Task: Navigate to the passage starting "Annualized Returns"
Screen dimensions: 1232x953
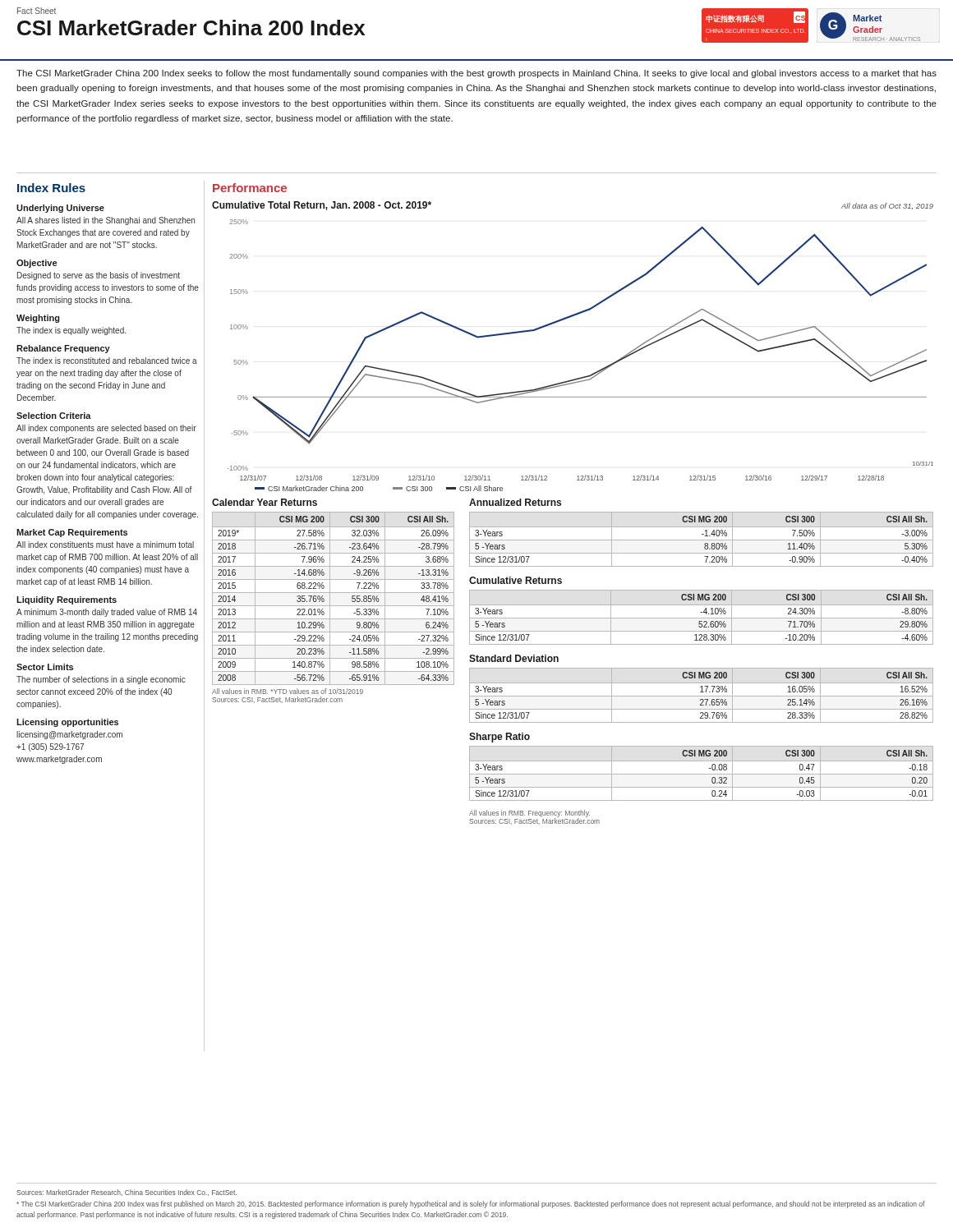Action: tap(515, 503)
